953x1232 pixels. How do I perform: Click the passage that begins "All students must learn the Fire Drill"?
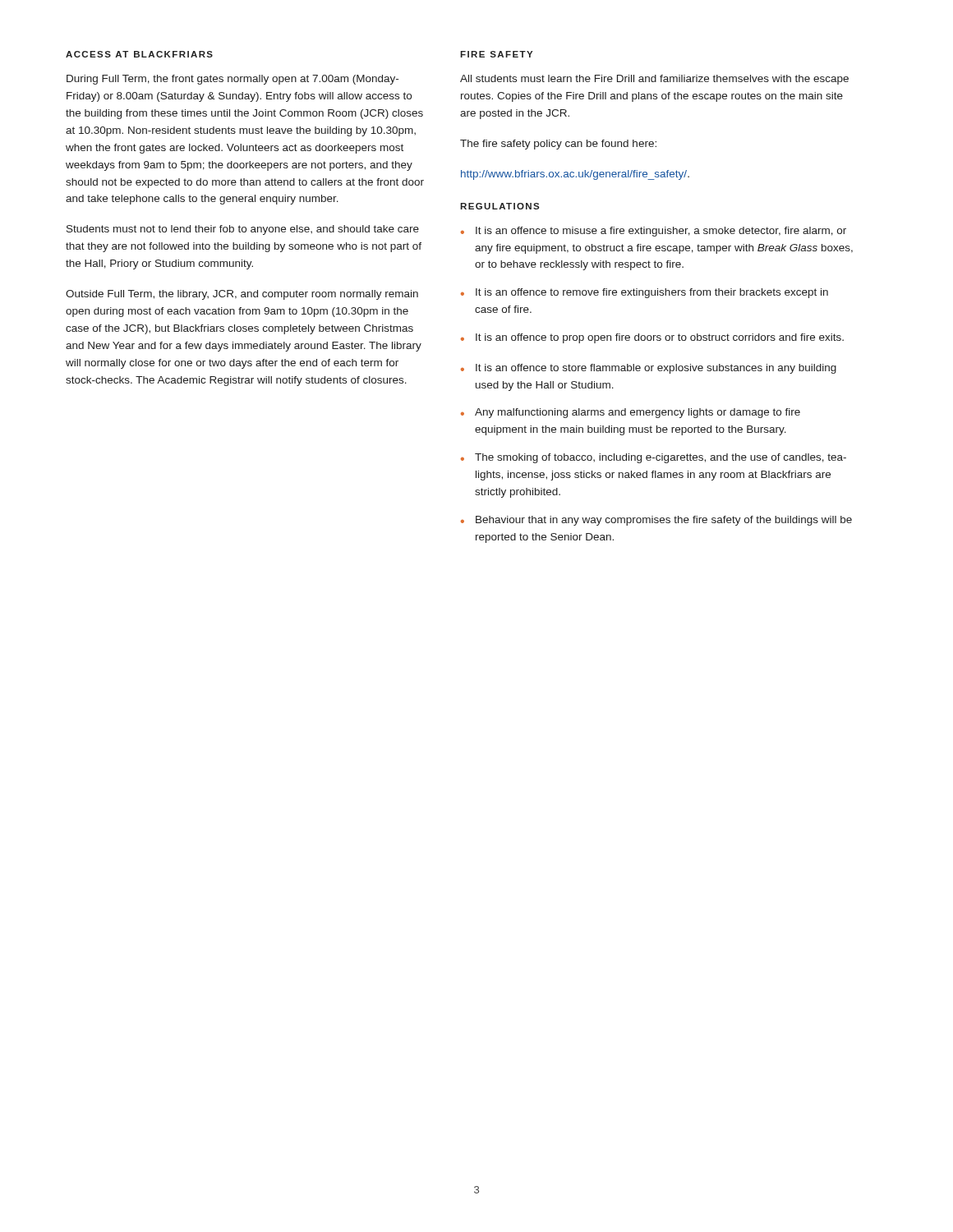(655, 96)
